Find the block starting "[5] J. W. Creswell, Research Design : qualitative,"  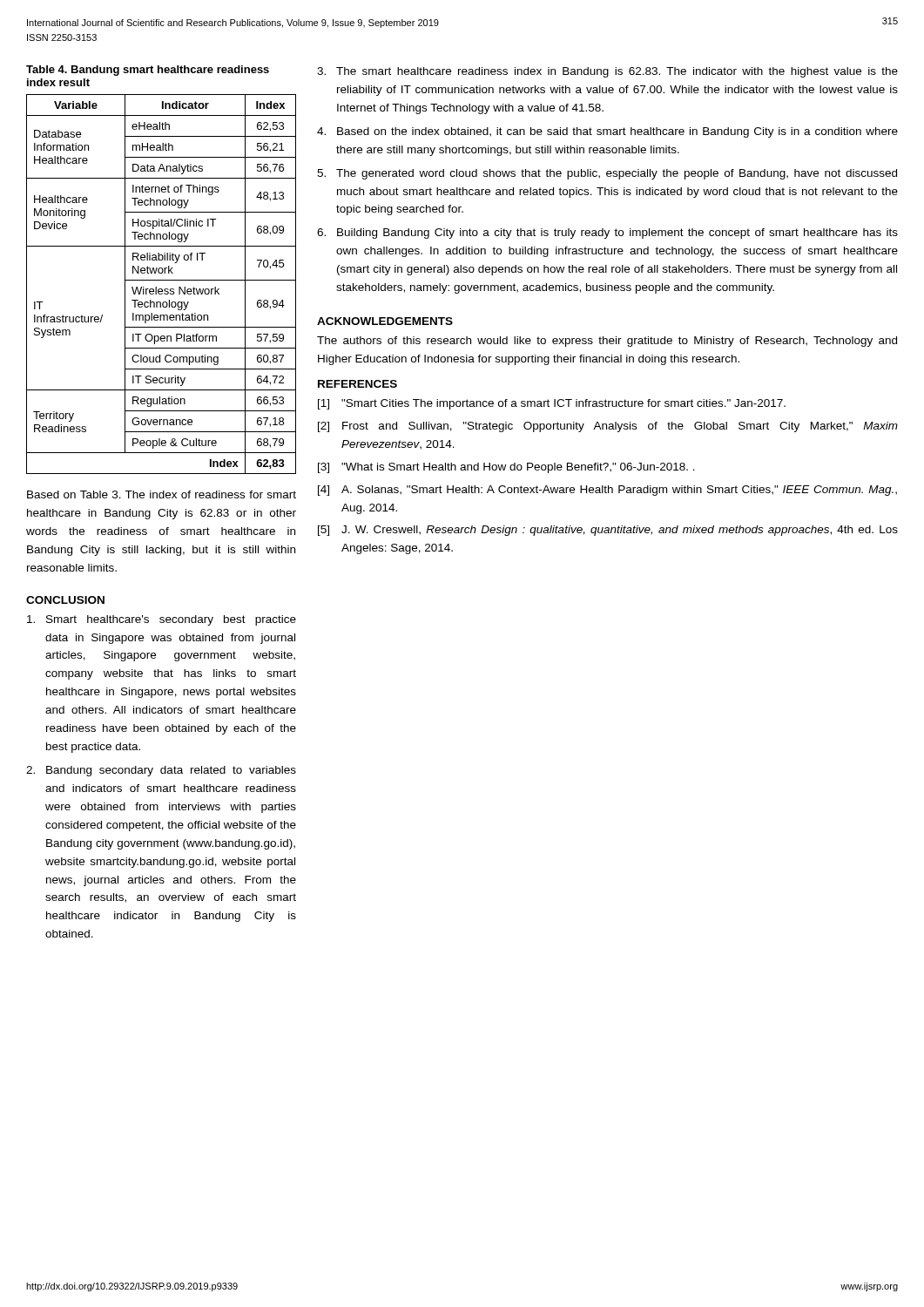click(x=607, y=540)
